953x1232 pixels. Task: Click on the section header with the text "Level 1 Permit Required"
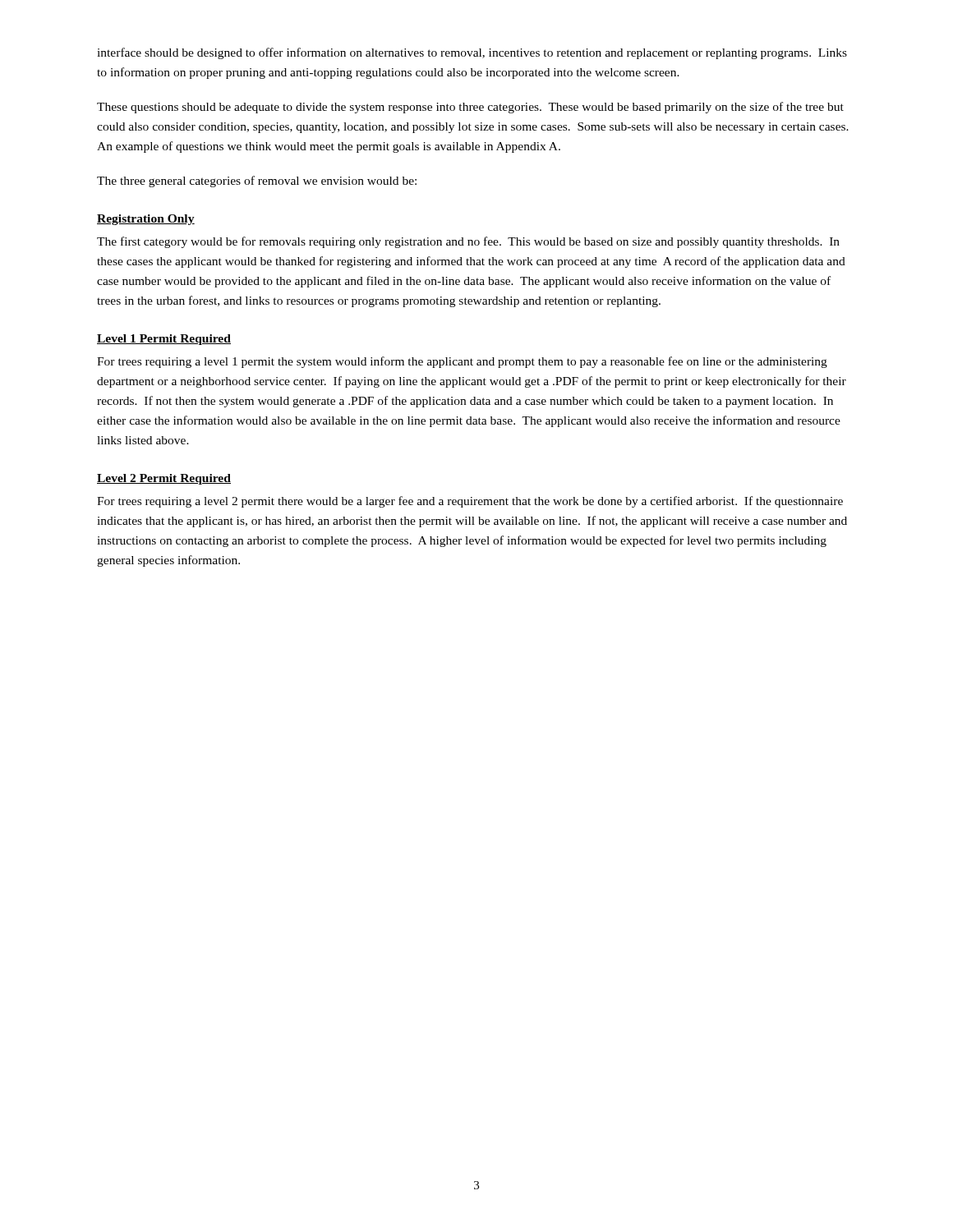tap(164, 338)
